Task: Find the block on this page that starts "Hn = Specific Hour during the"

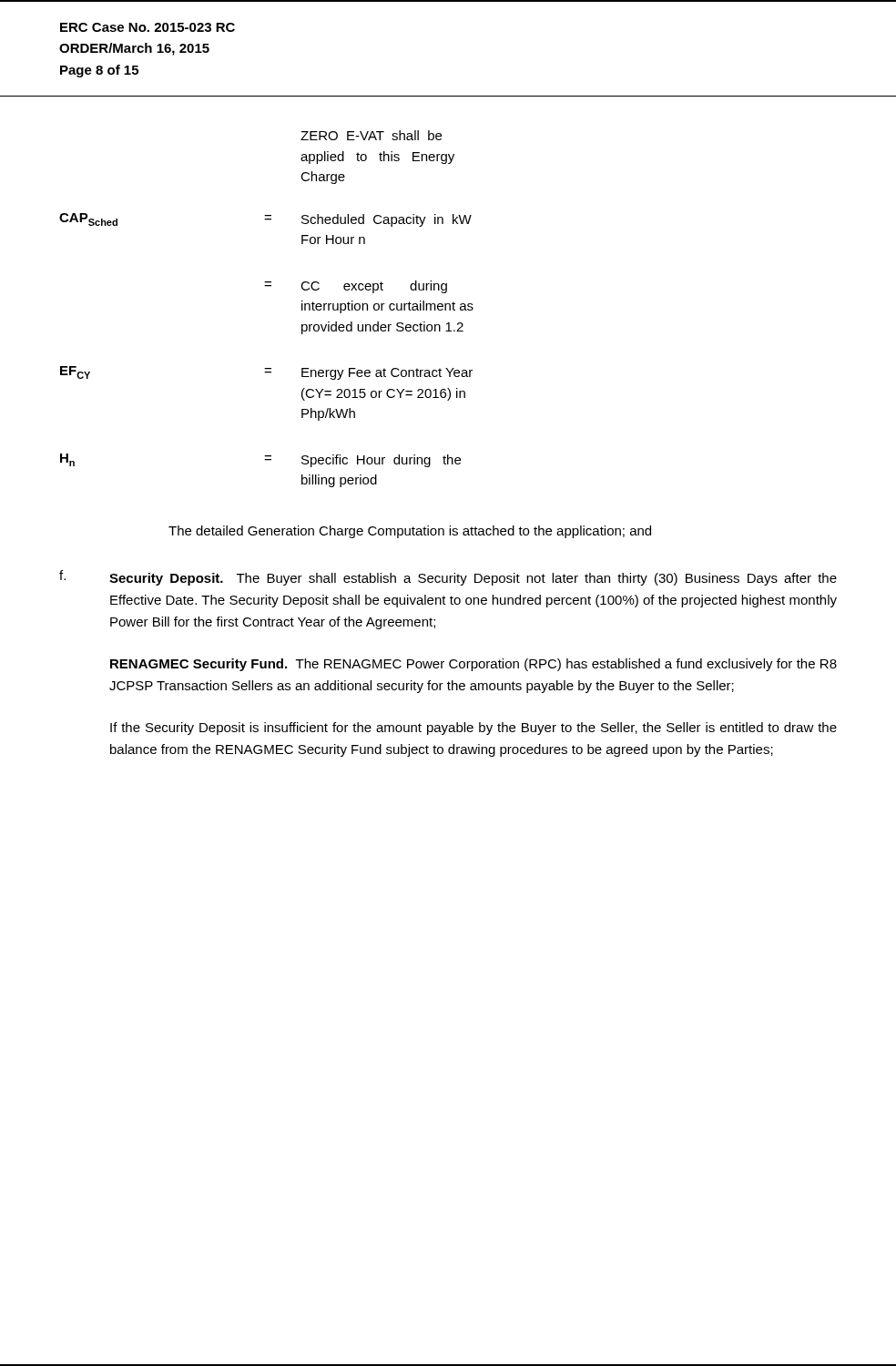Action: (448, 474)
